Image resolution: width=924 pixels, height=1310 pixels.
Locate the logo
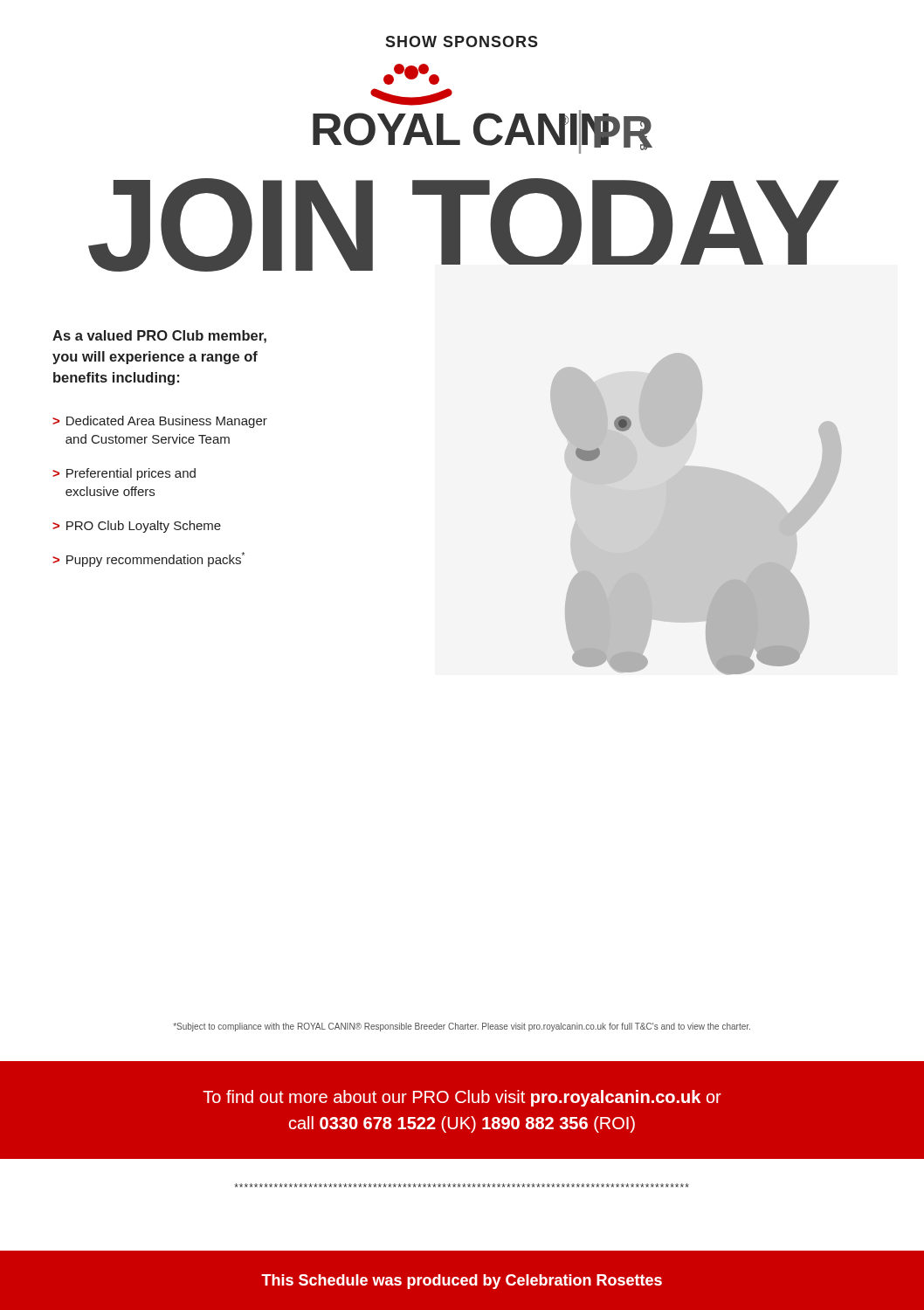pyautogui.click(x=462, y=110)
